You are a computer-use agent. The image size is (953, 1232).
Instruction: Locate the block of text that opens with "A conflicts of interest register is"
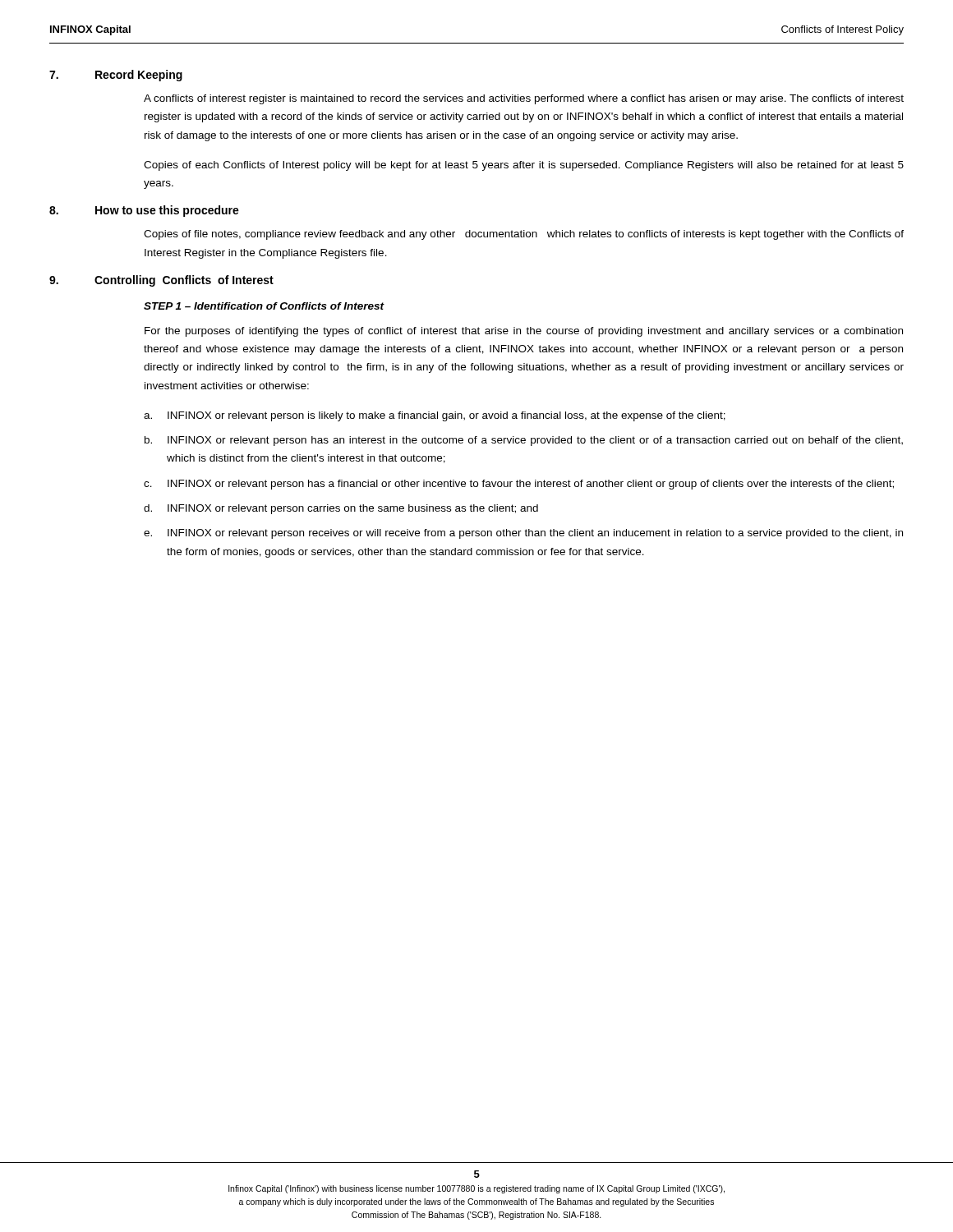point(524,141)
